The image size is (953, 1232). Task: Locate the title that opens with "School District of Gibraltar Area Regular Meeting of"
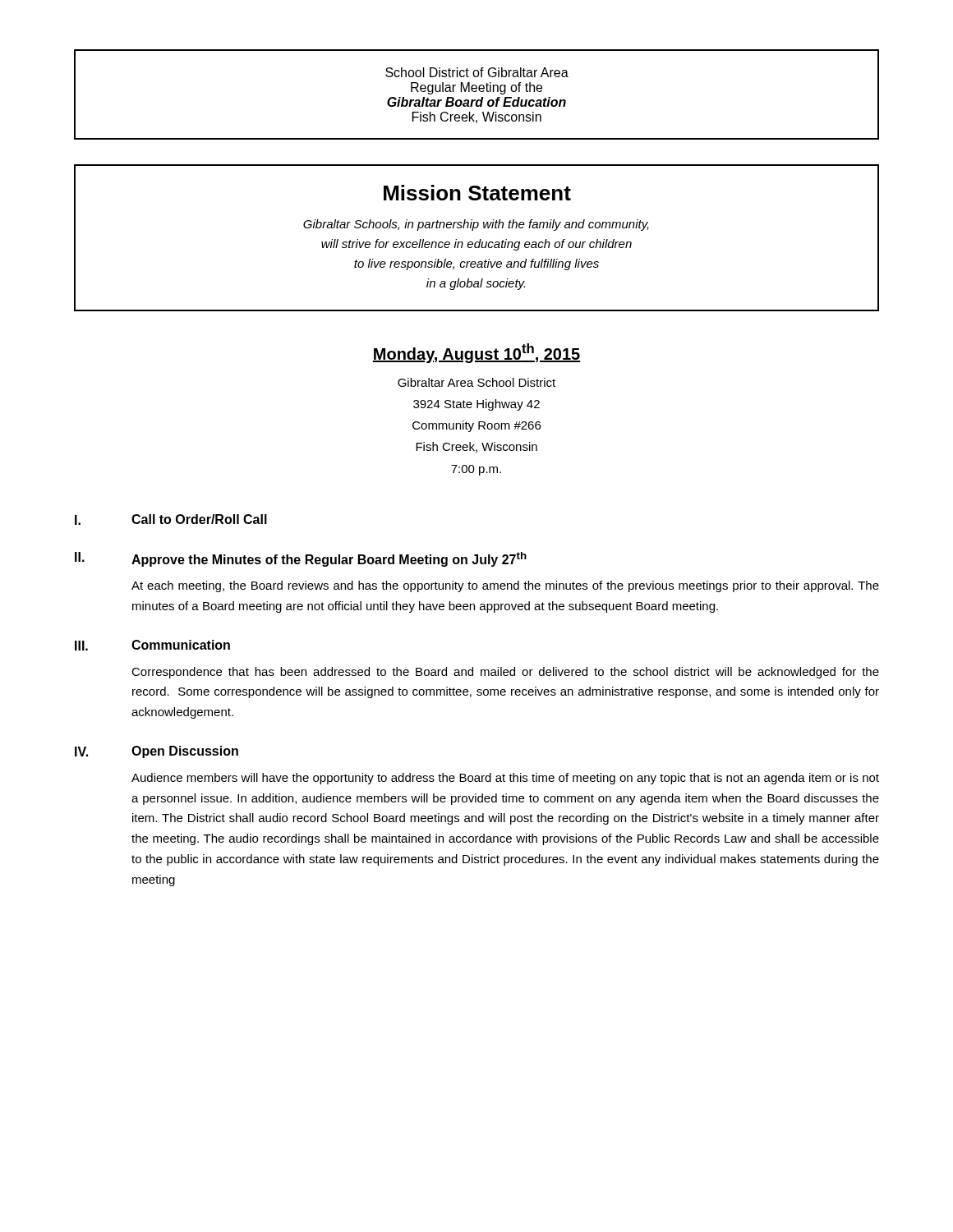tap(476, 95)
